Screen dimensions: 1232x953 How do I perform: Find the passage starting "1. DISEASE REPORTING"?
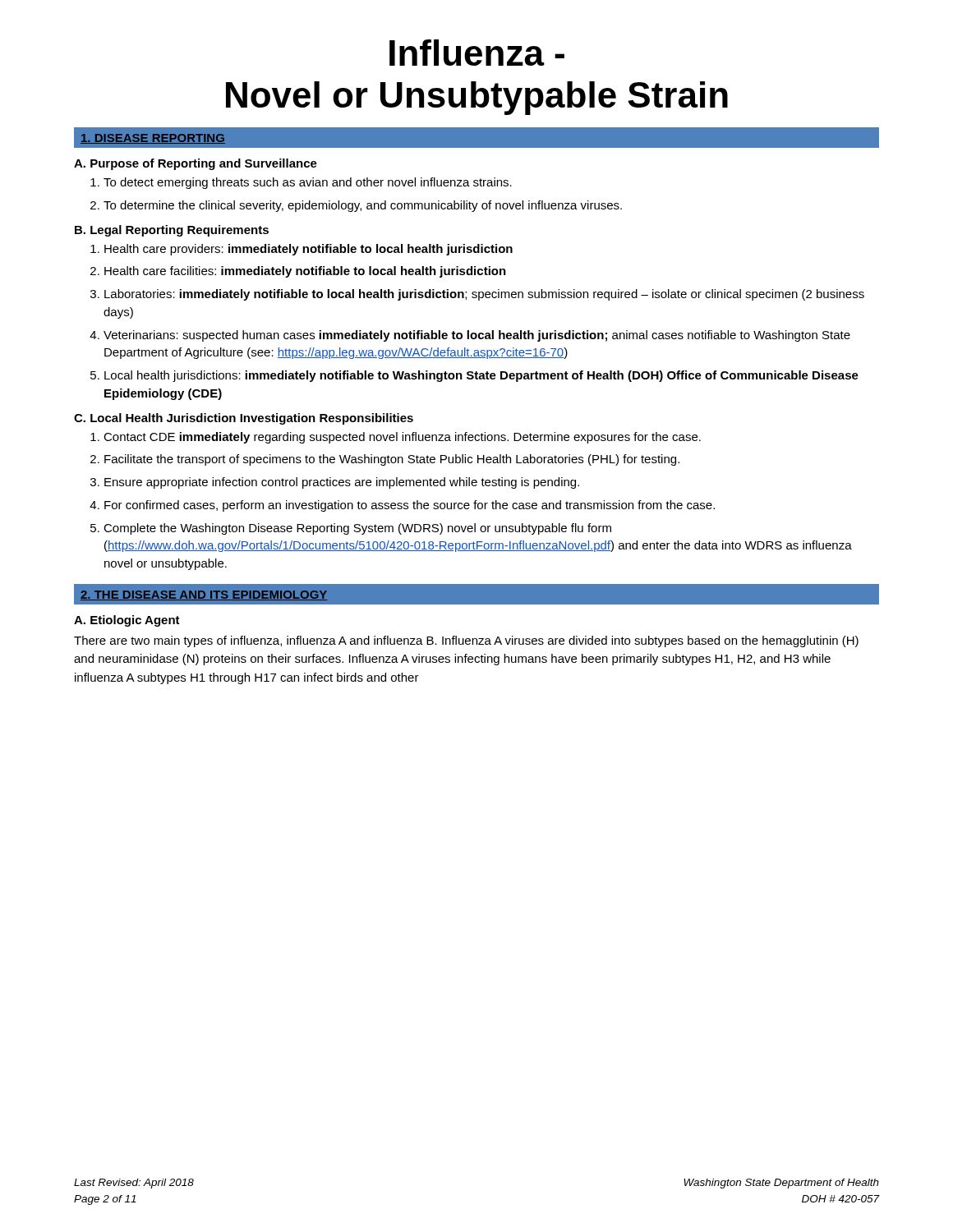(x=153, y=138)
